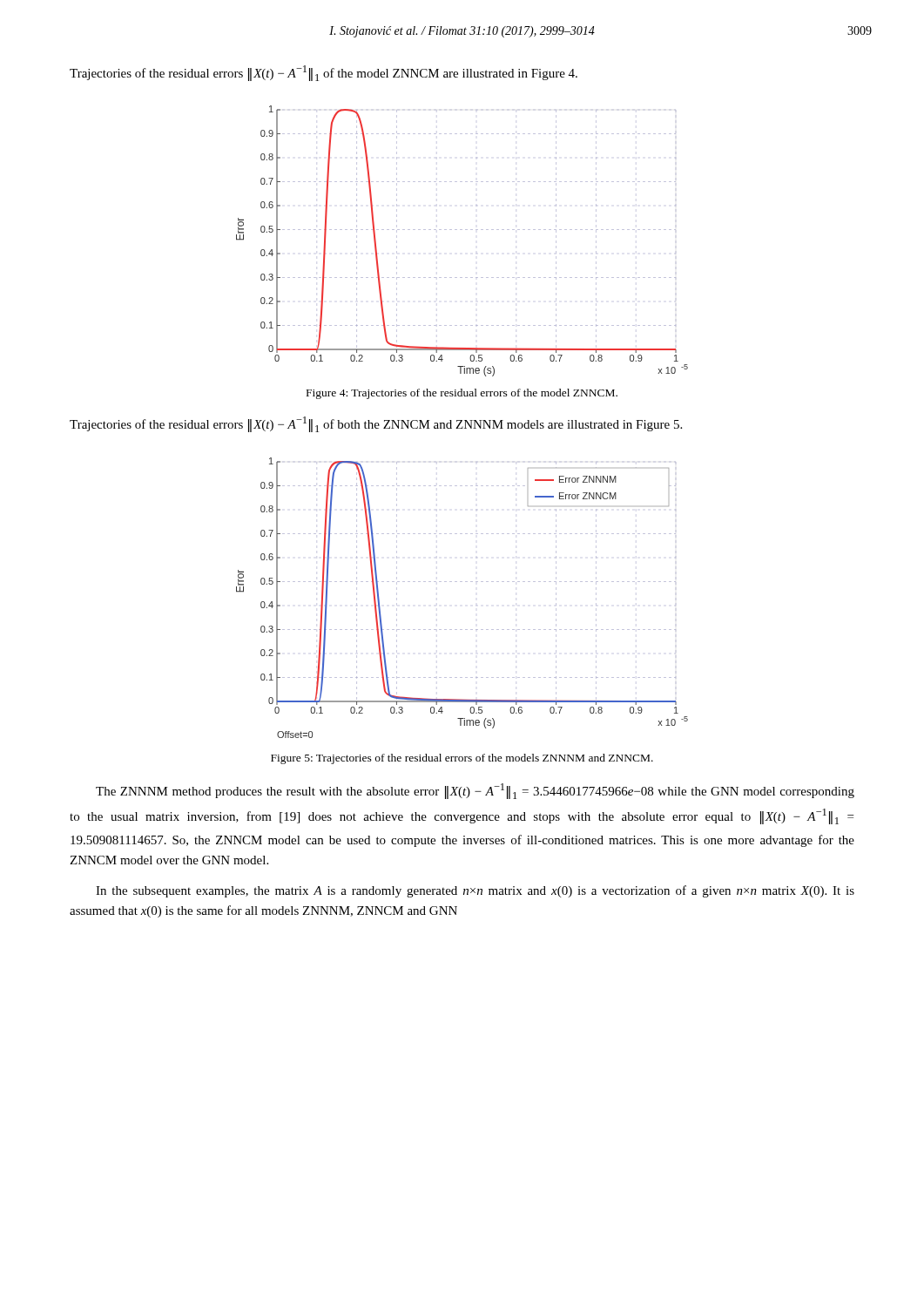The height and width of the screenshot is (1307, 924).
Task: Click on the text block that says "The ZNNNM method"
Action: pyautogui.click(x=462, y=824)
